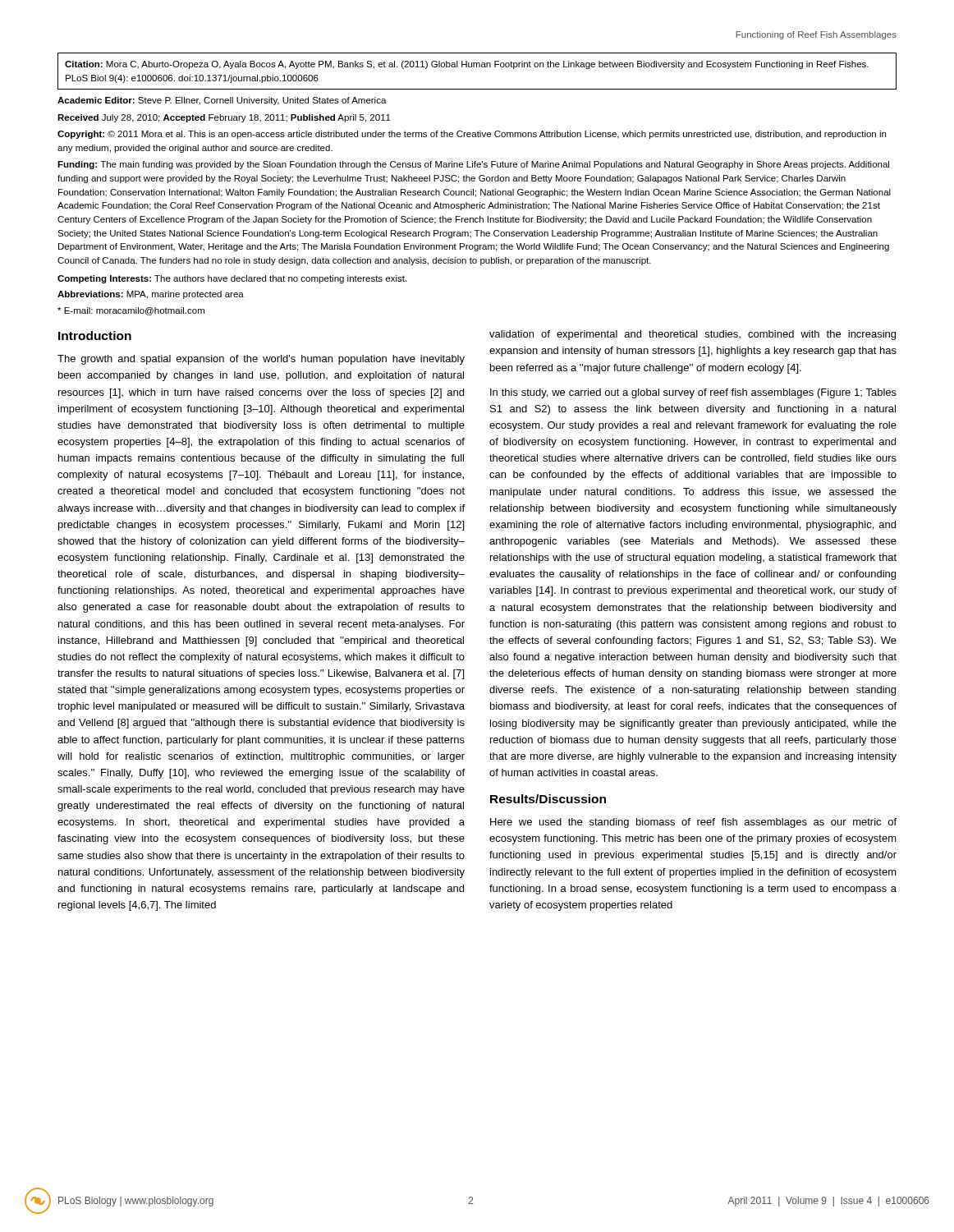Locate the region starting "Academic Editor: Steve P. Ellner, Cornell"
This screenshot has width=954, height=1232.
[222, 101]
